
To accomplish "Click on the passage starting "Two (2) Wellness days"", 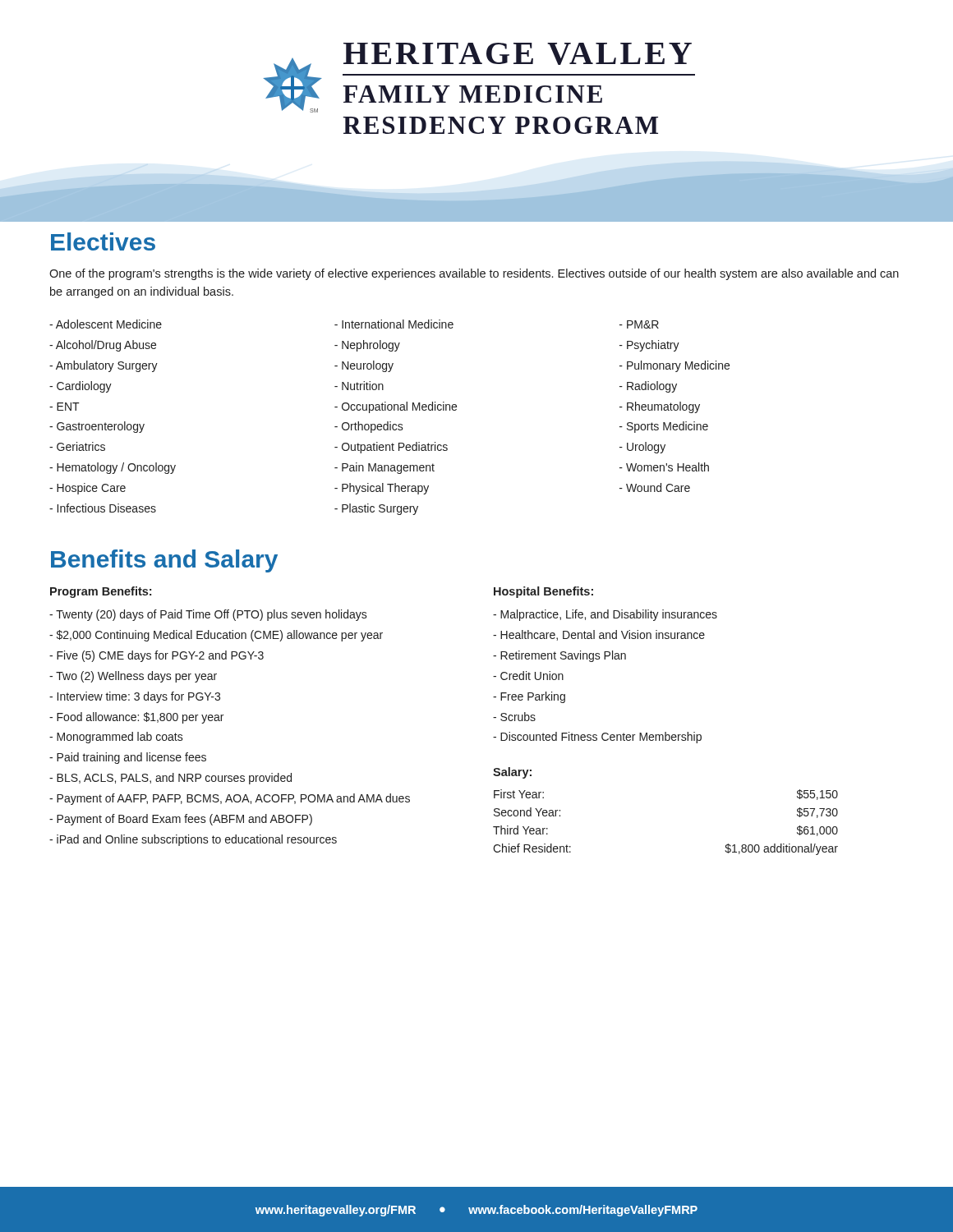I will click(x=133, y=676).
